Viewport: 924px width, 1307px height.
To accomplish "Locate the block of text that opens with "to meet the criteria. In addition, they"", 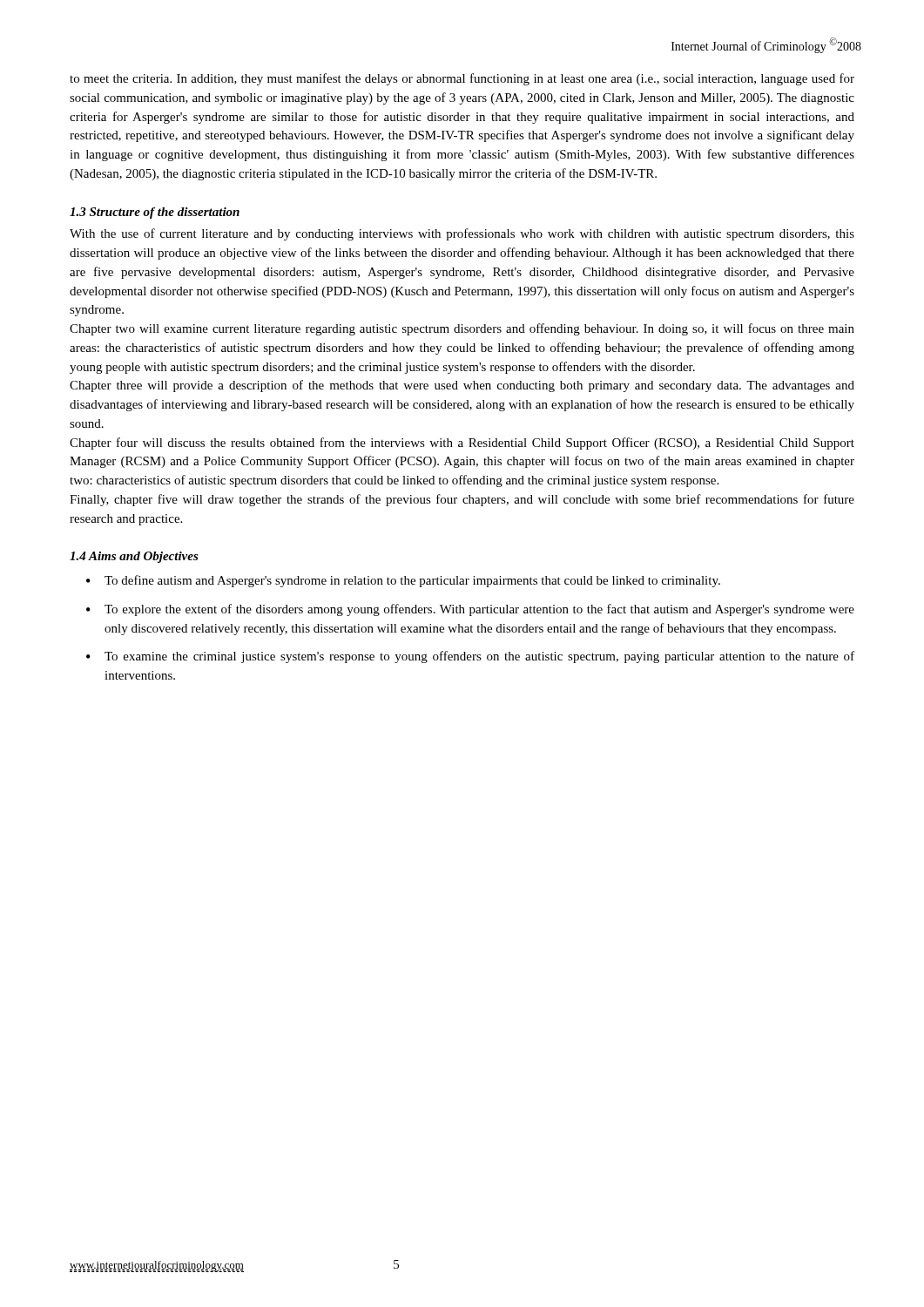I will [x=462, y=127].
